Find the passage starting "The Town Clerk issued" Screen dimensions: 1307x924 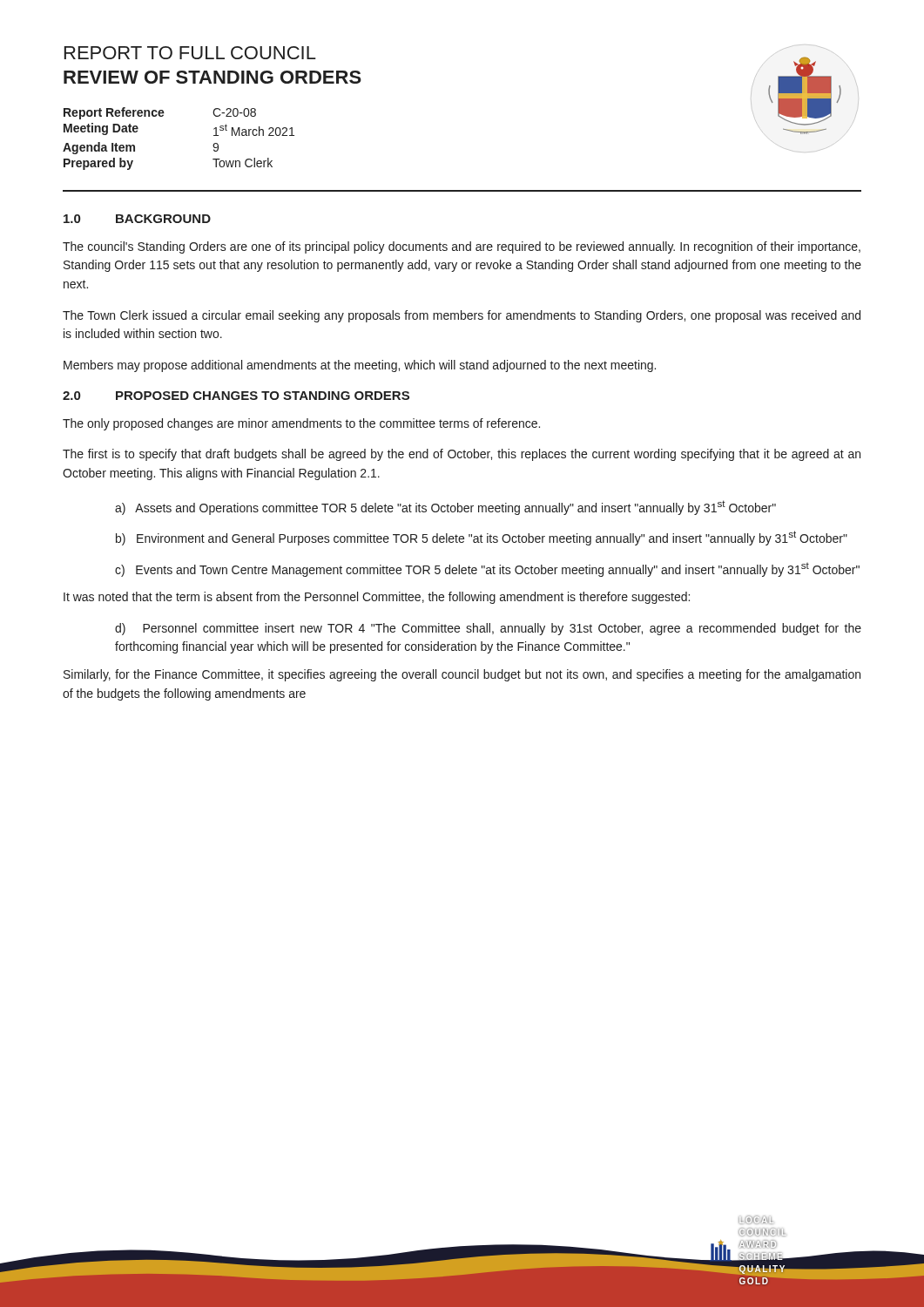462,325
